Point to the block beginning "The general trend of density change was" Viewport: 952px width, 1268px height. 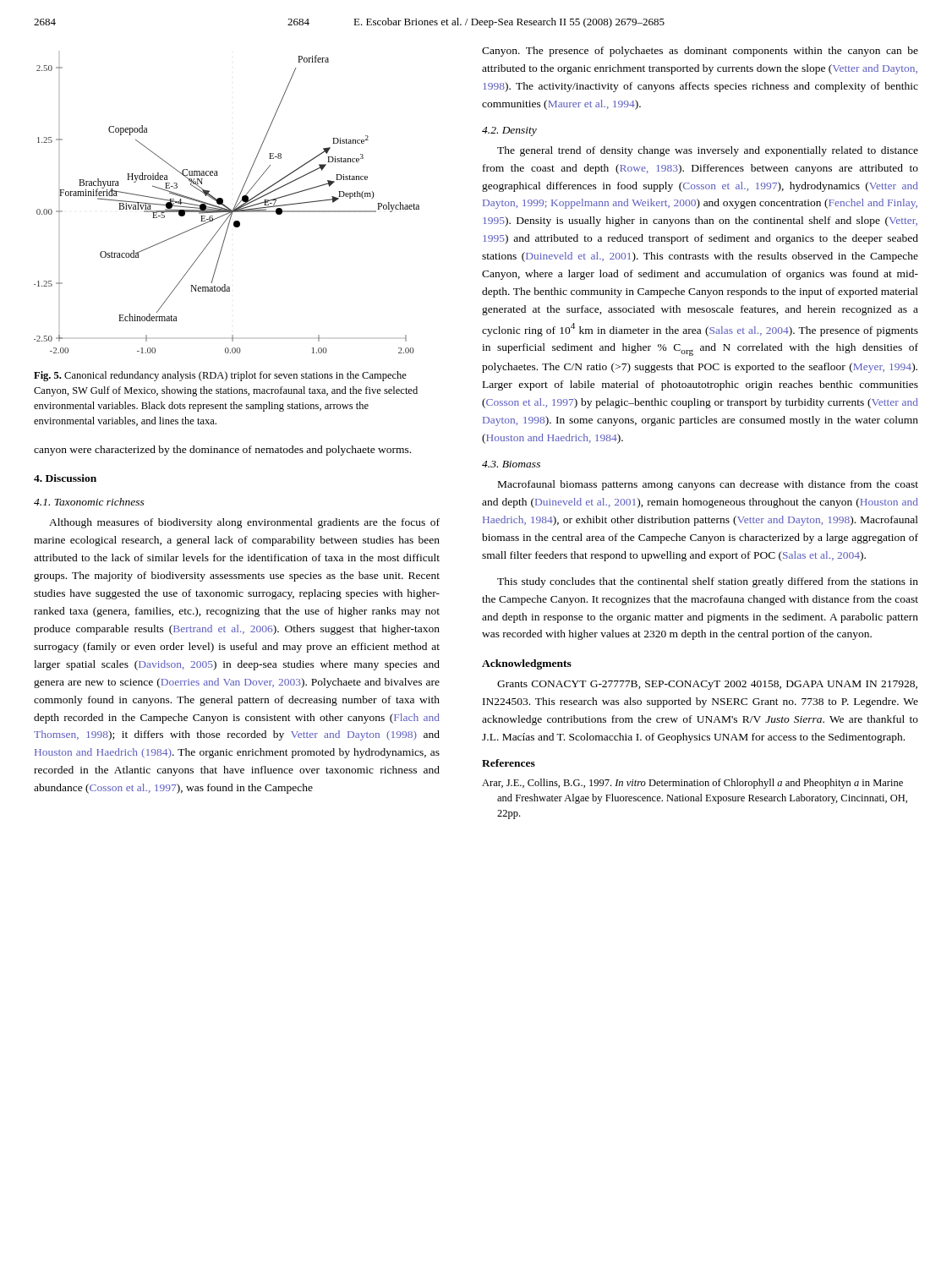pos(700,294)
